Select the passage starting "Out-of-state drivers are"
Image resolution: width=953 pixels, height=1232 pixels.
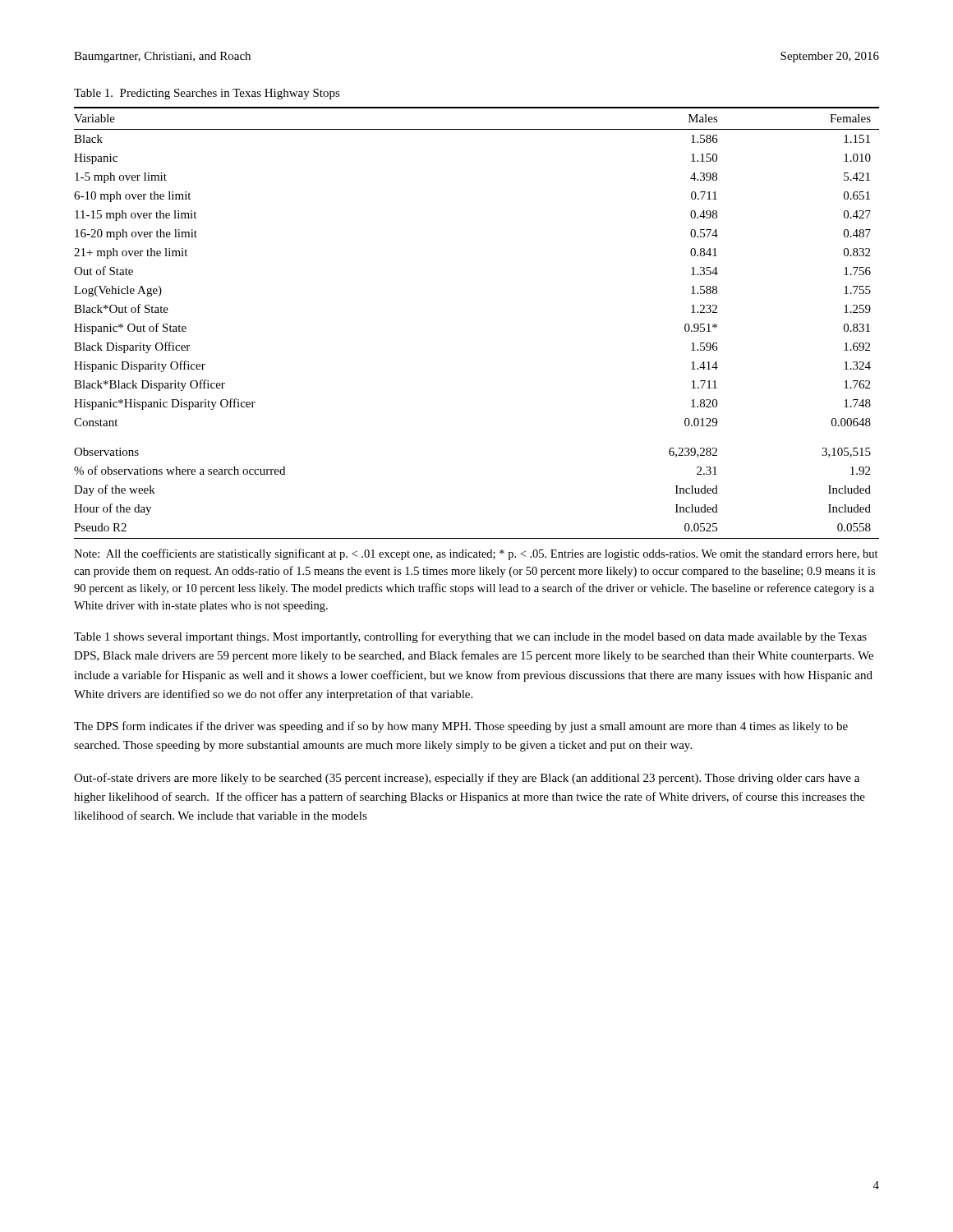point(469,797)
